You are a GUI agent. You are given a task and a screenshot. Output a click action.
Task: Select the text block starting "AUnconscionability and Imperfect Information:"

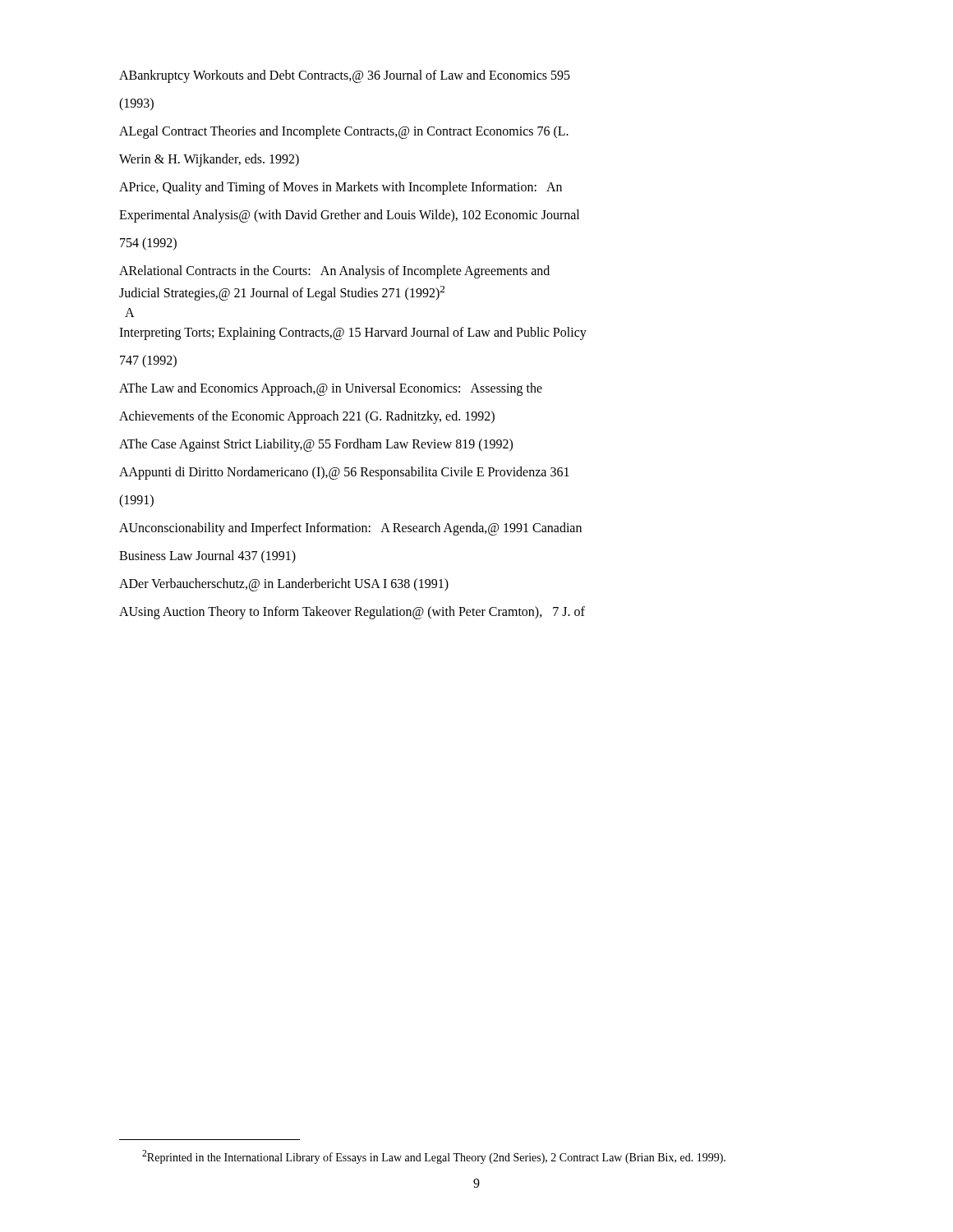(351, 528)
